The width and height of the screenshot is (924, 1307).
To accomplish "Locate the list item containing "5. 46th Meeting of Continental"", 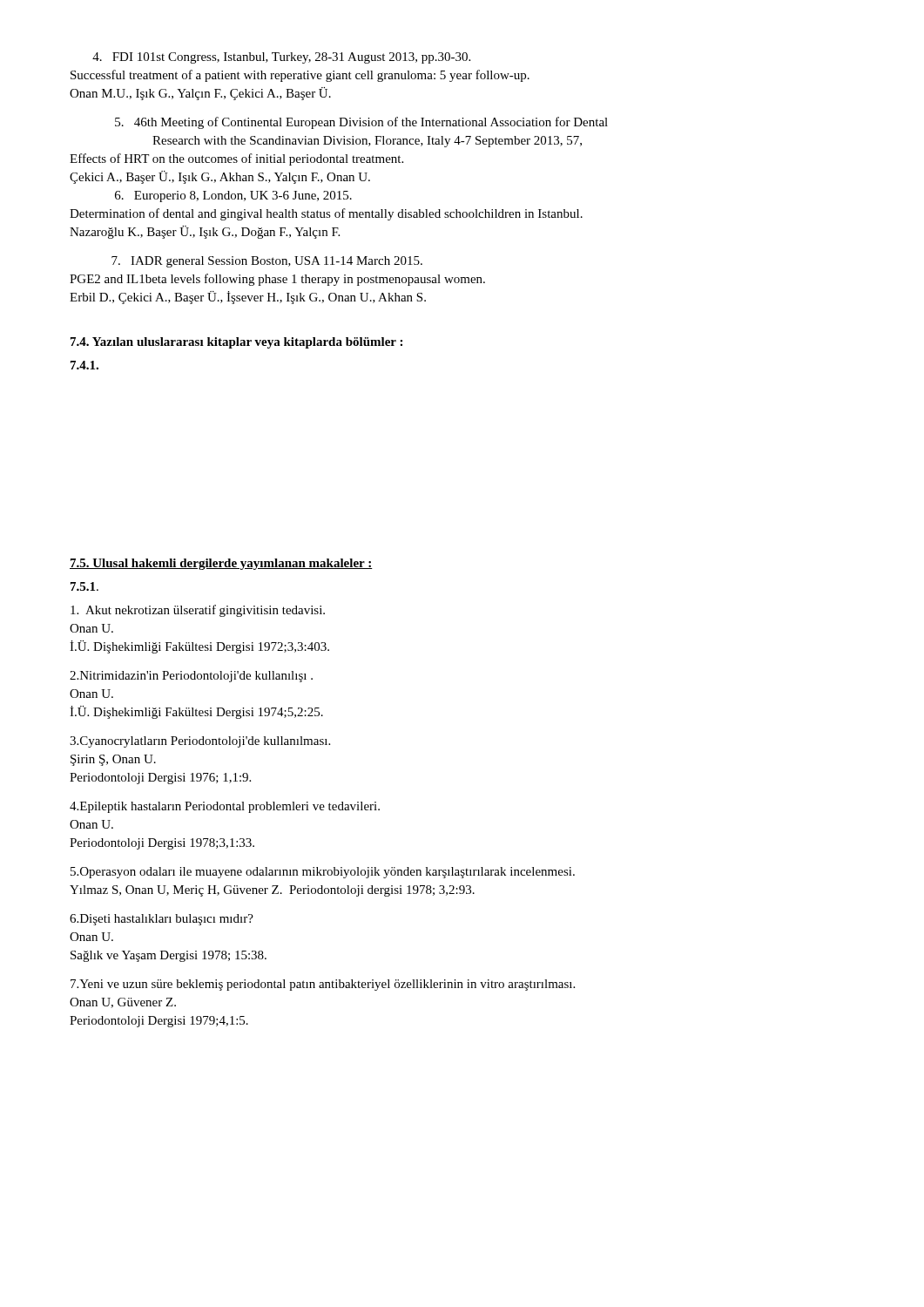I will coord(361,123).
